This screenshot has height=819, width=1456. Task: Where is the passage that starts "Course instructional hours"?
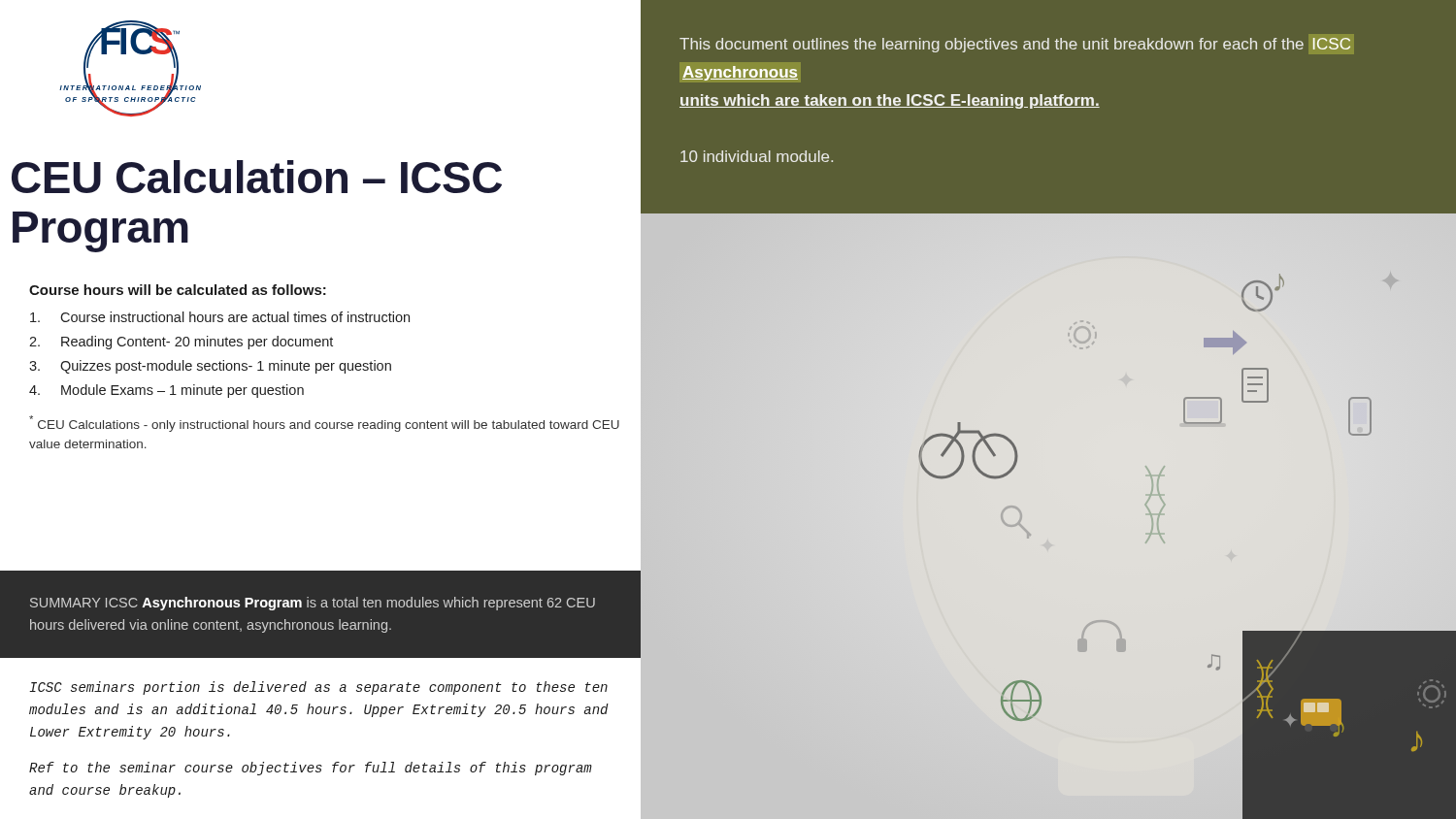(x=220, y=317)
